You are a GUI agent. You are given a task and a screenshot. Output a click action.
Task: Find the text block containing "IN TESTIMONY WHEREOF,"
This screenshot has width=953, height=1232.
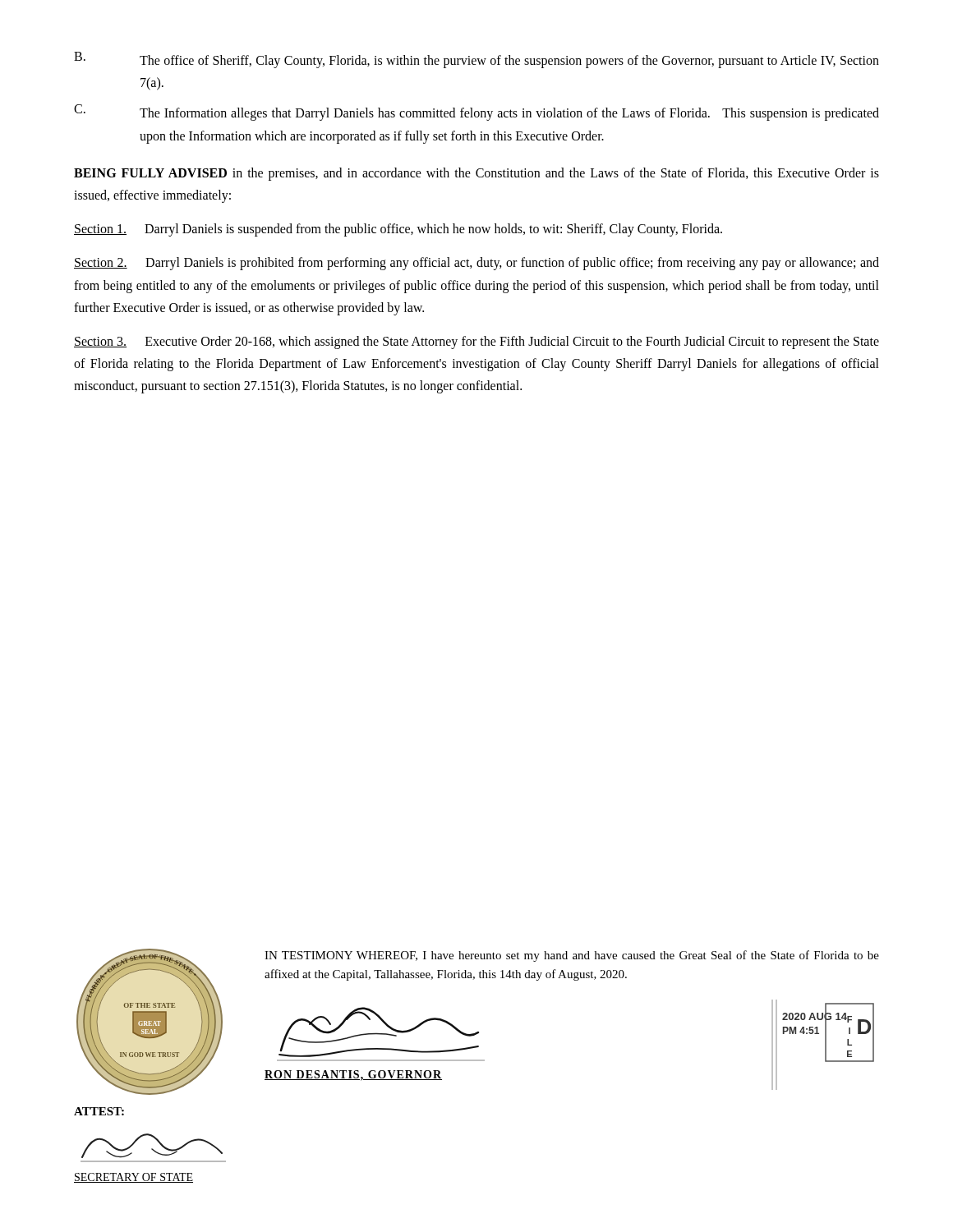(572, 965)
